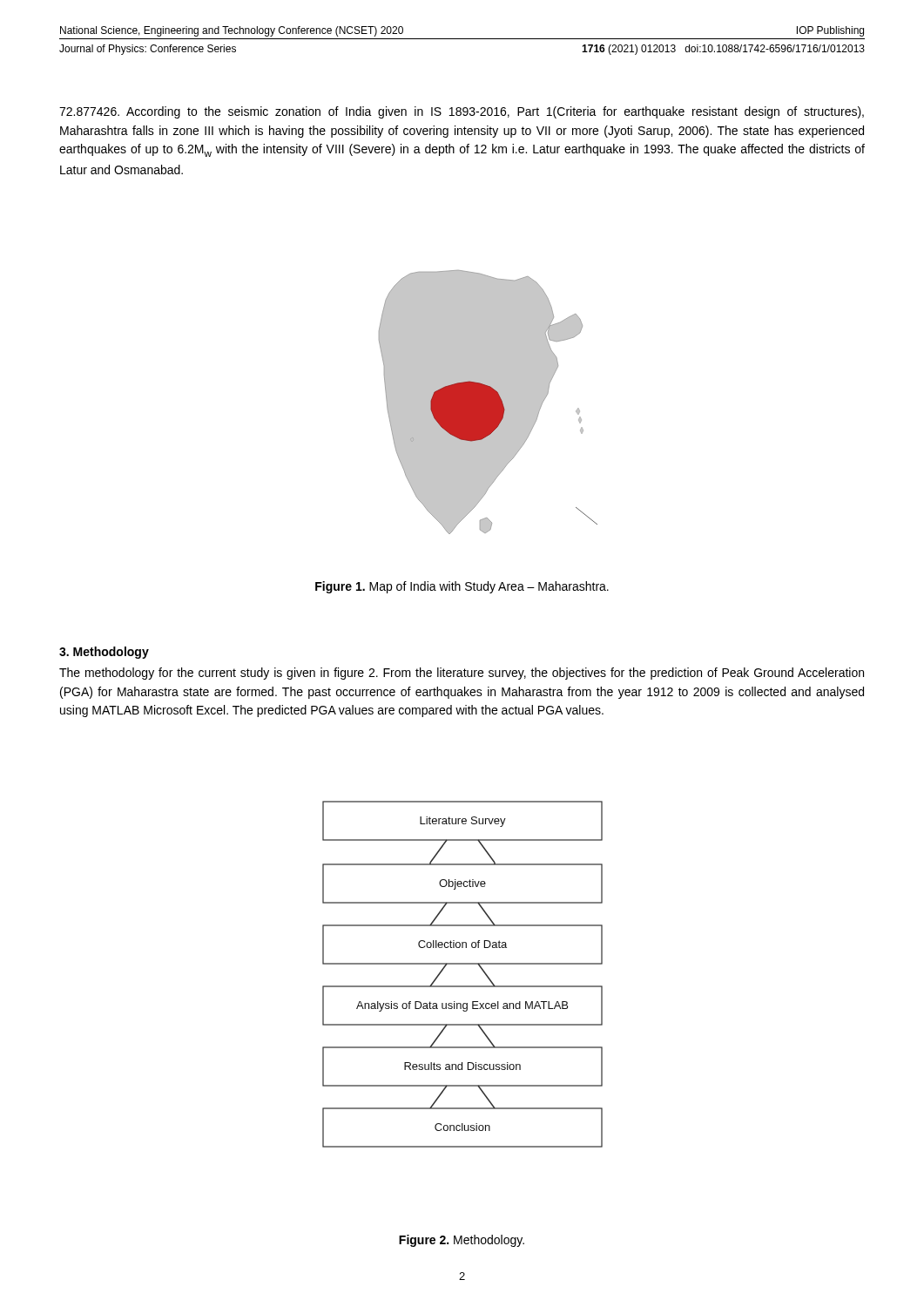Locate the text "3. Methodology"
924x1307 pixels.
click(104, 652)
